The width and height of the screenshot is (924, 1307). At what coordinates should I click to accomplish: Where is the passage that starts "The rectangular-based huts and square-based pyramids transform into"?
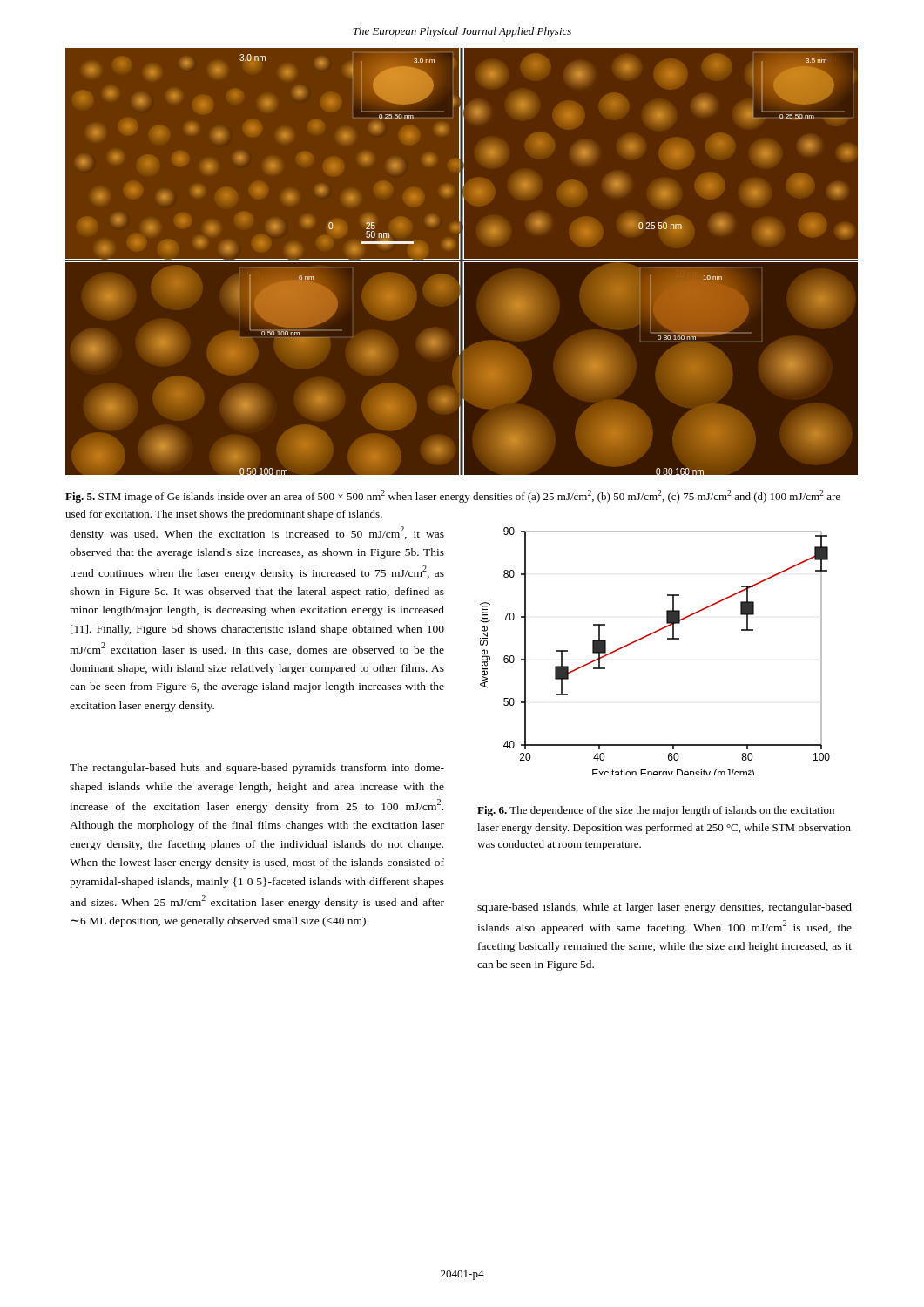pos(257,844)
